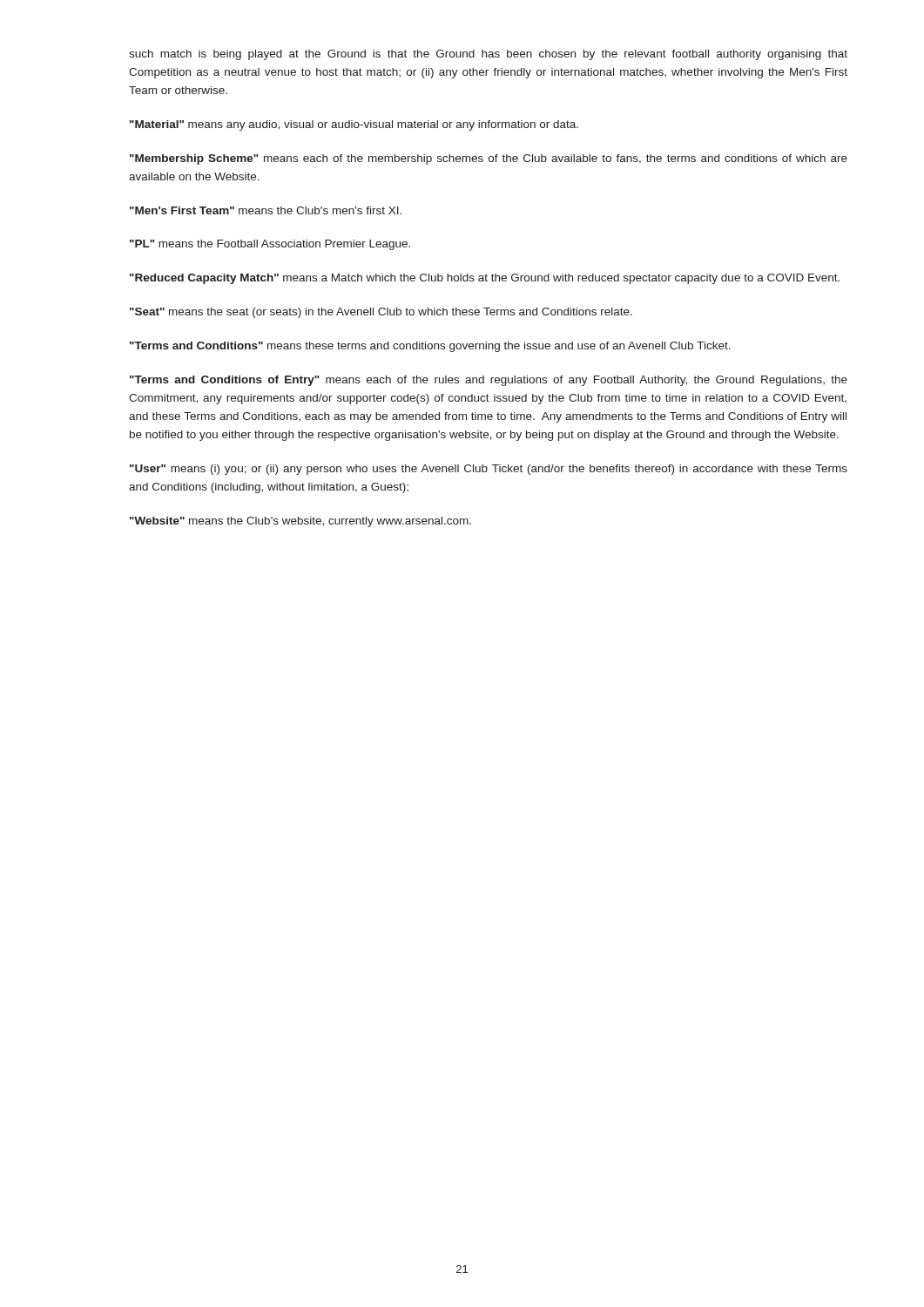Where is the passage that starts ""Membership Scheme" means each"?
924x1307 pixels.
(x=488, y=167)
